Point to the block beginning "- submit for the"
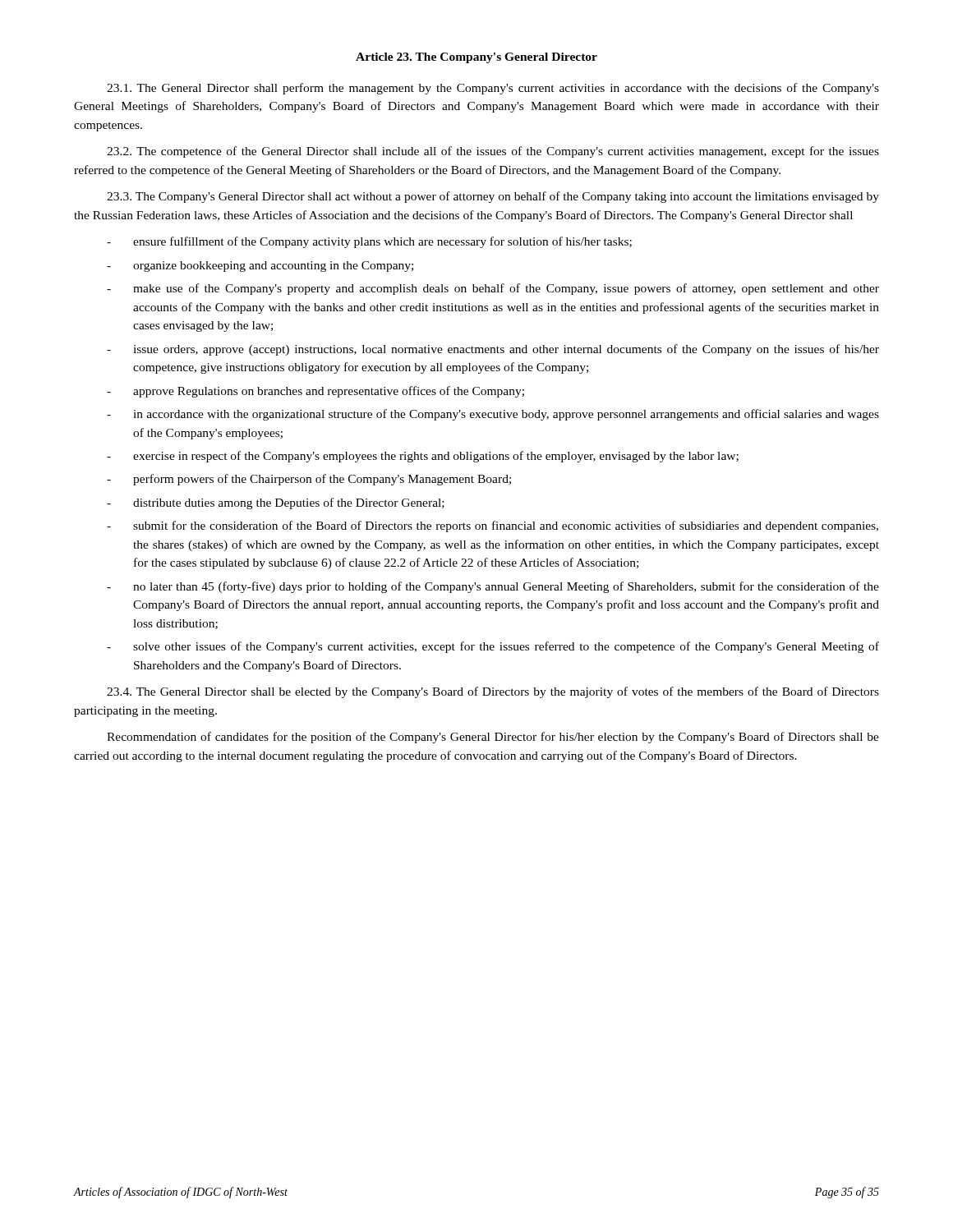The width and height of the screenshot is (953, 1232). 476,545
